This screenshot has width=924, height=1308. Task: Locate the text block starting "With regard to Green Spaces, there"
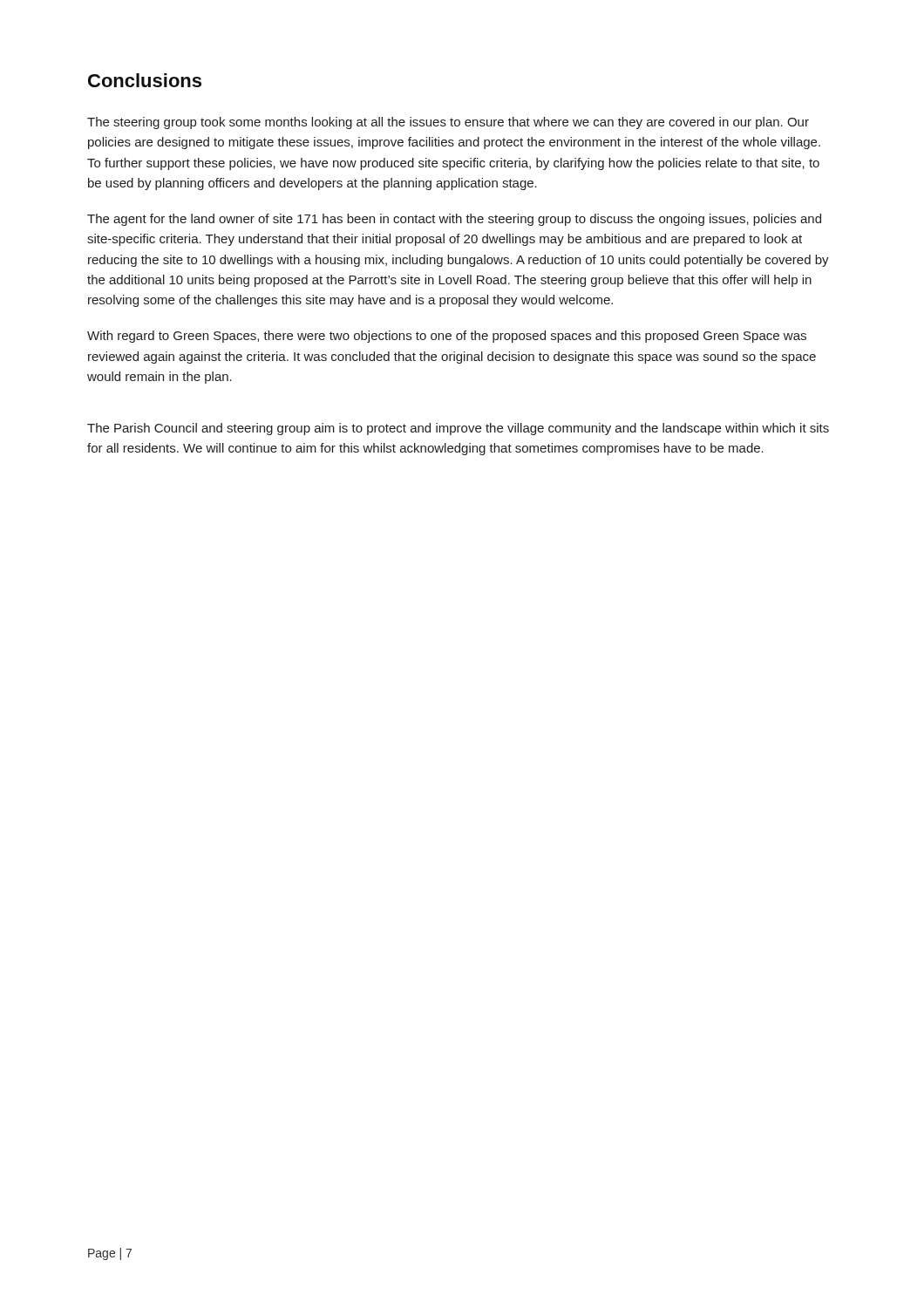coord(452,356)
